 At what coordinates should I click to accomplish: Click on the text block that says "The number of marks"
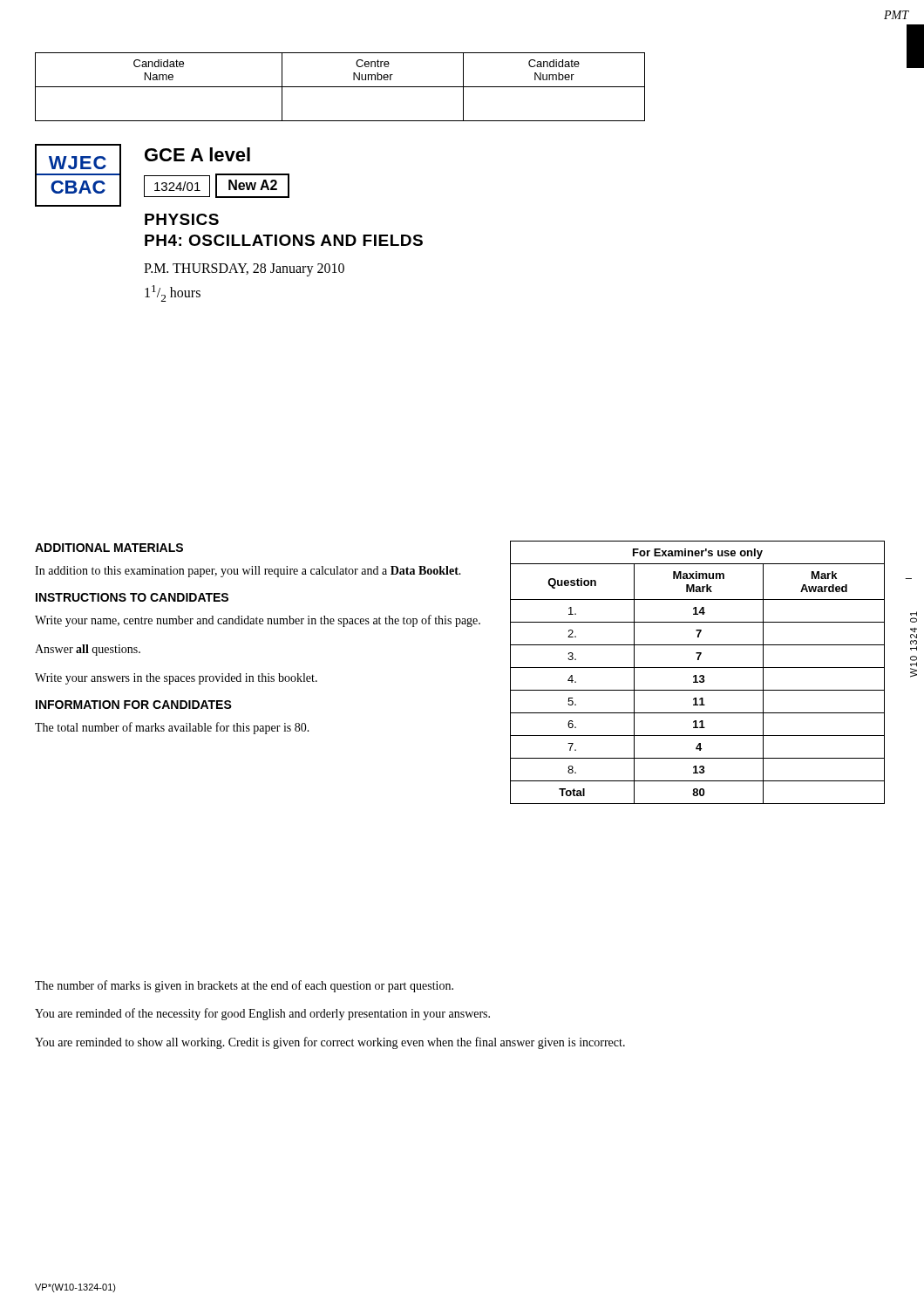point(453,986)
